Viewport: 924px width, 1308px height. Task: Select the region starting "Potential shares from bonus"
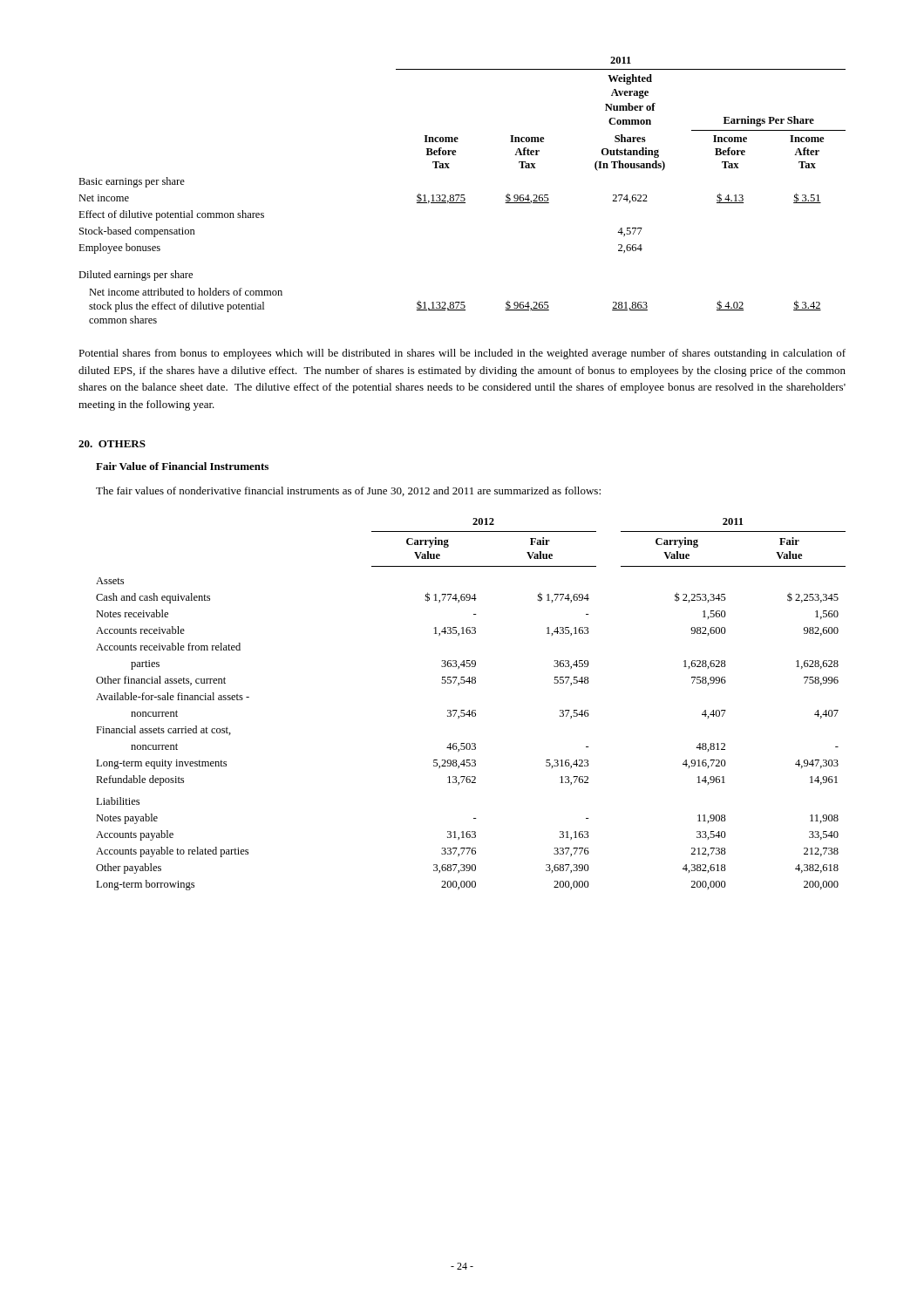(x=462, y=378)
